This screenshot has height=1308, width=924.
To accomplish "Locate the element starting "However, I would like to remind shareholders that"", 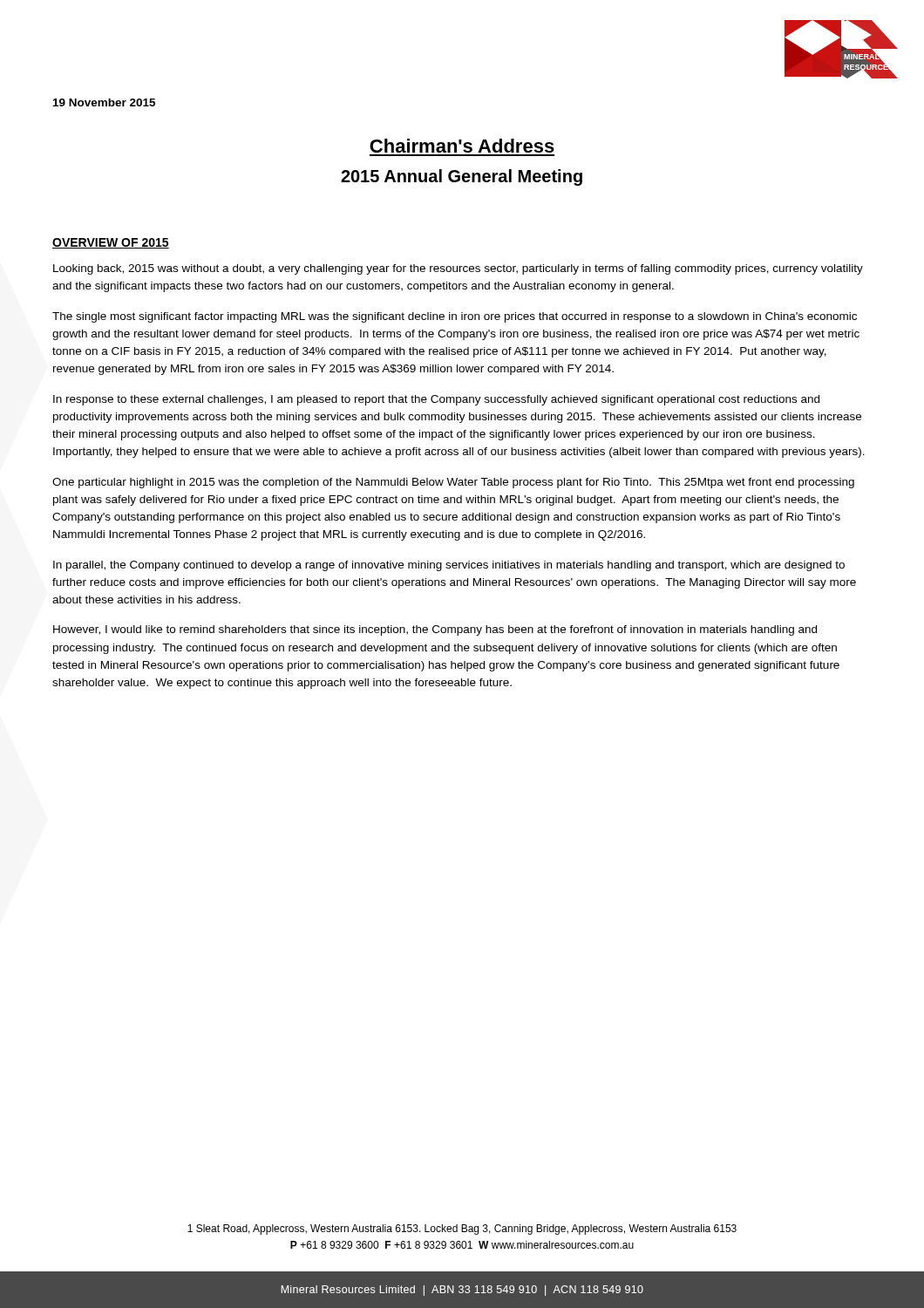I will click(x=446, y=656).
